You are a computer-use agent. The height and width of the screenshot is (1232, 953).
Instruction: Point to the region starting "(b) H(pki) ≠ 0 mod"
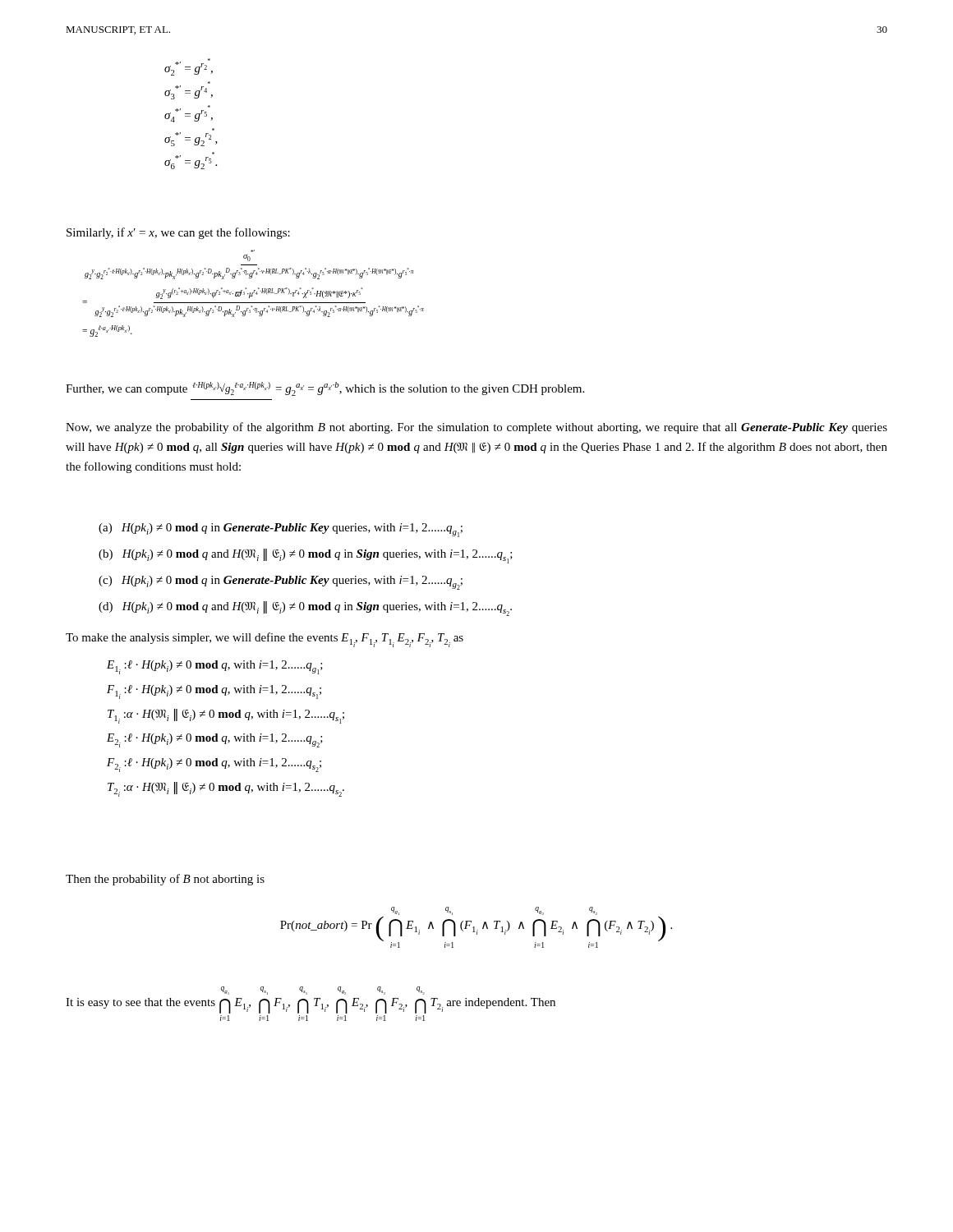coord(306,556)
